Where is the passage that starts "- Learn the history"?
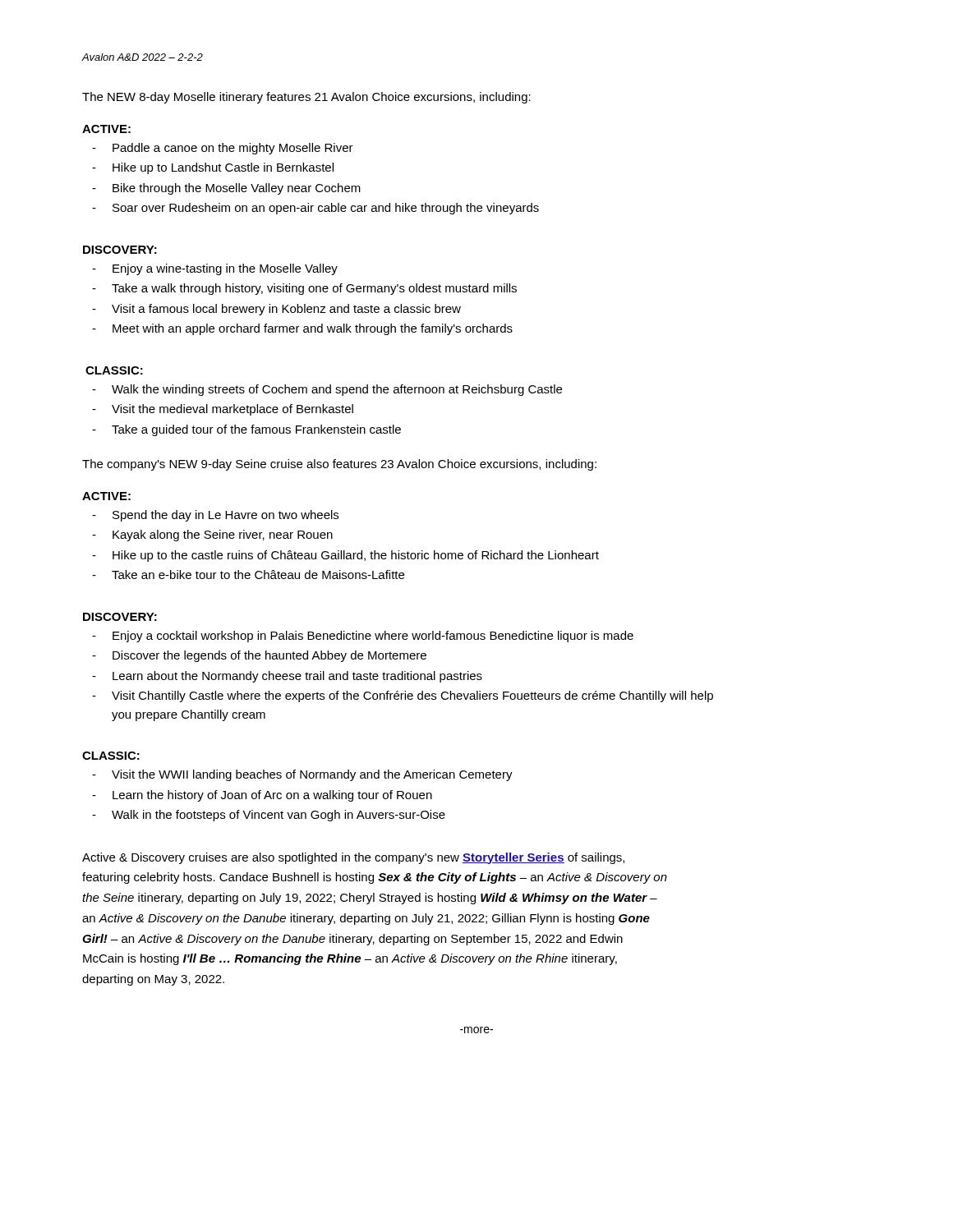Screen dimensions: 1232x953 tap(262, 796)
